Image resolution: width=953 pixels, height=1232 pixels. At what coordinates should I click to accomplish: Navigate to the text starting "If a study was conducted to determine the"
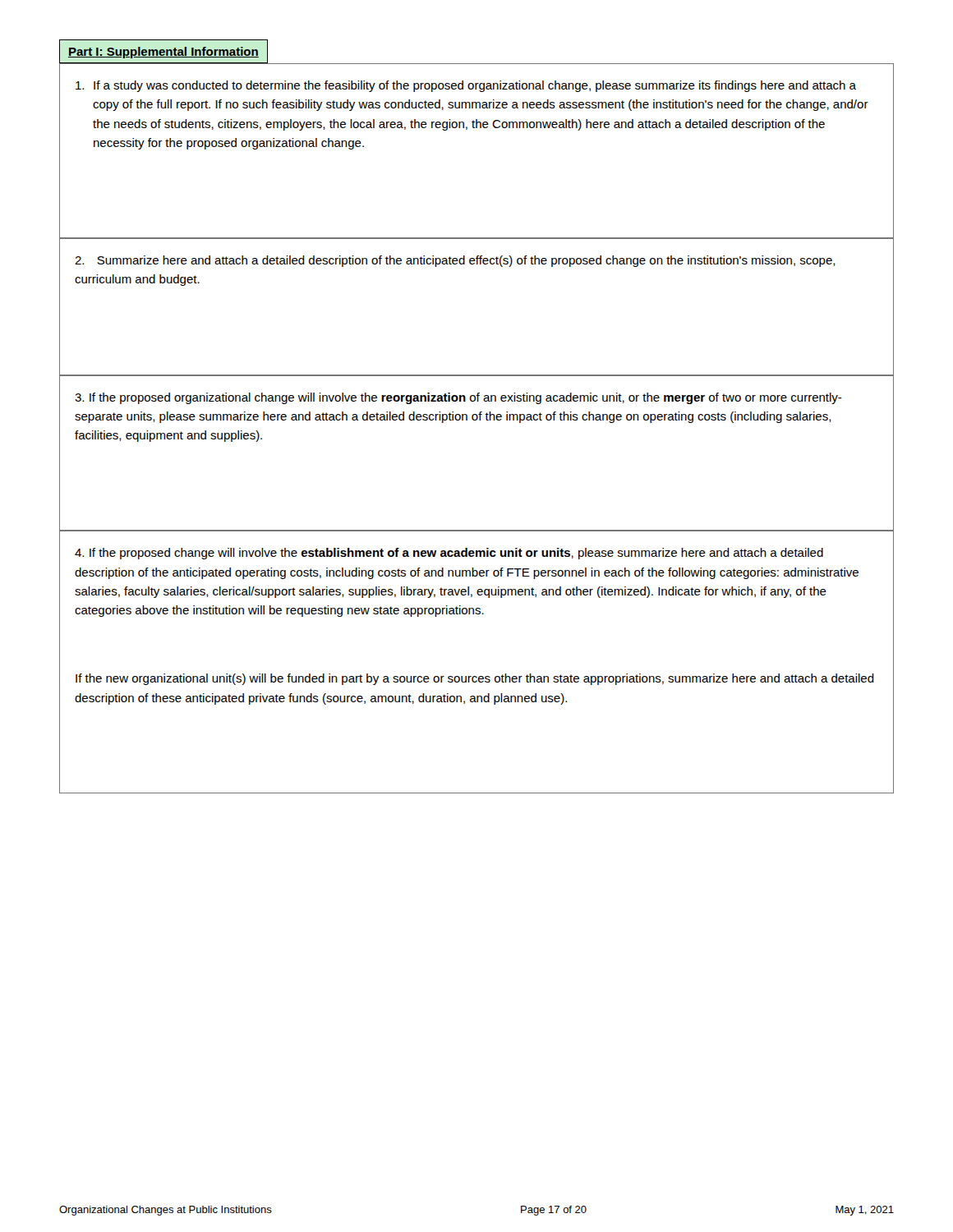click(466, 86)
